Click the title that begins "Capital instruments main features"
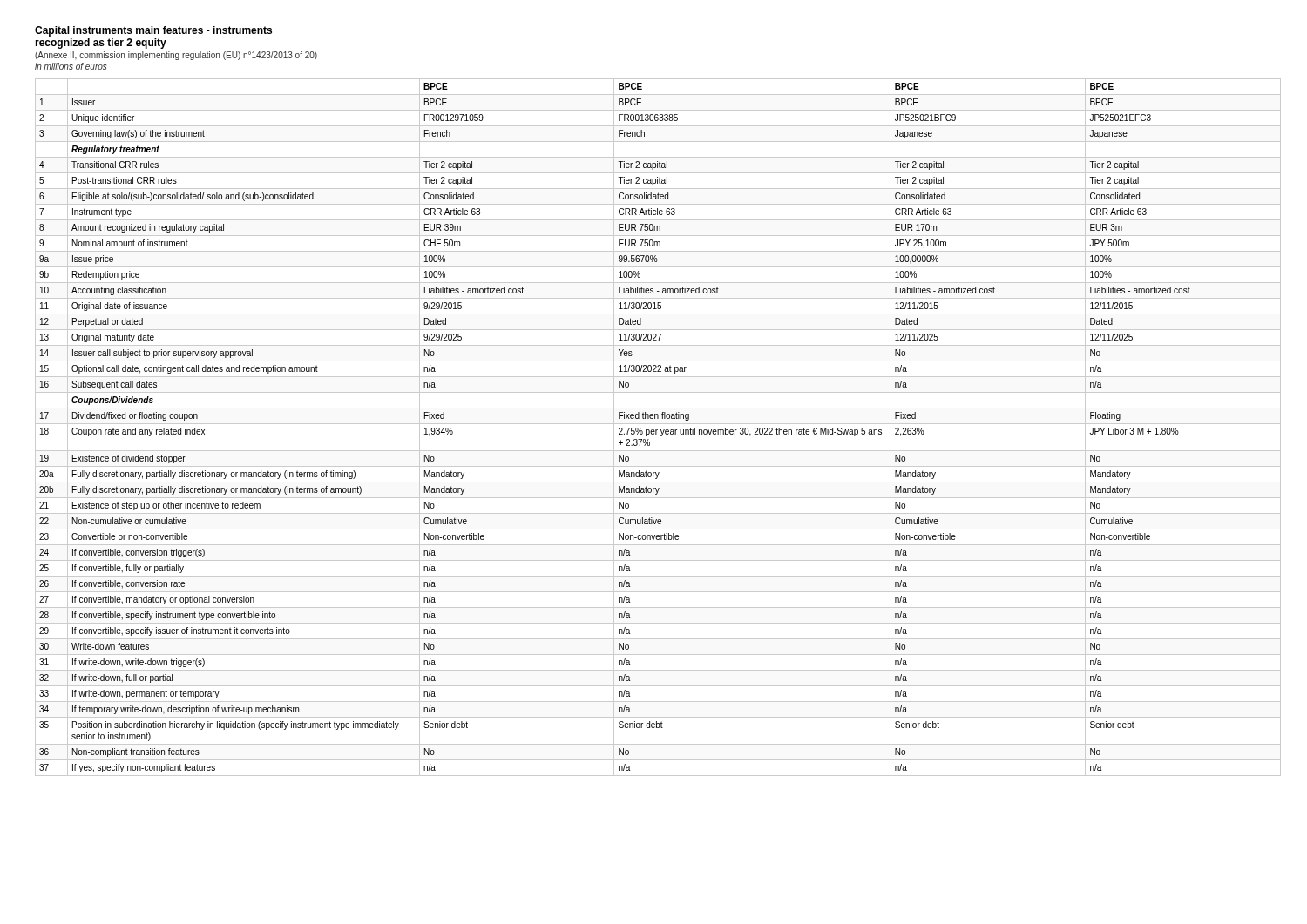The height and width of the screenshot is (924, 1307). (176, 48)
